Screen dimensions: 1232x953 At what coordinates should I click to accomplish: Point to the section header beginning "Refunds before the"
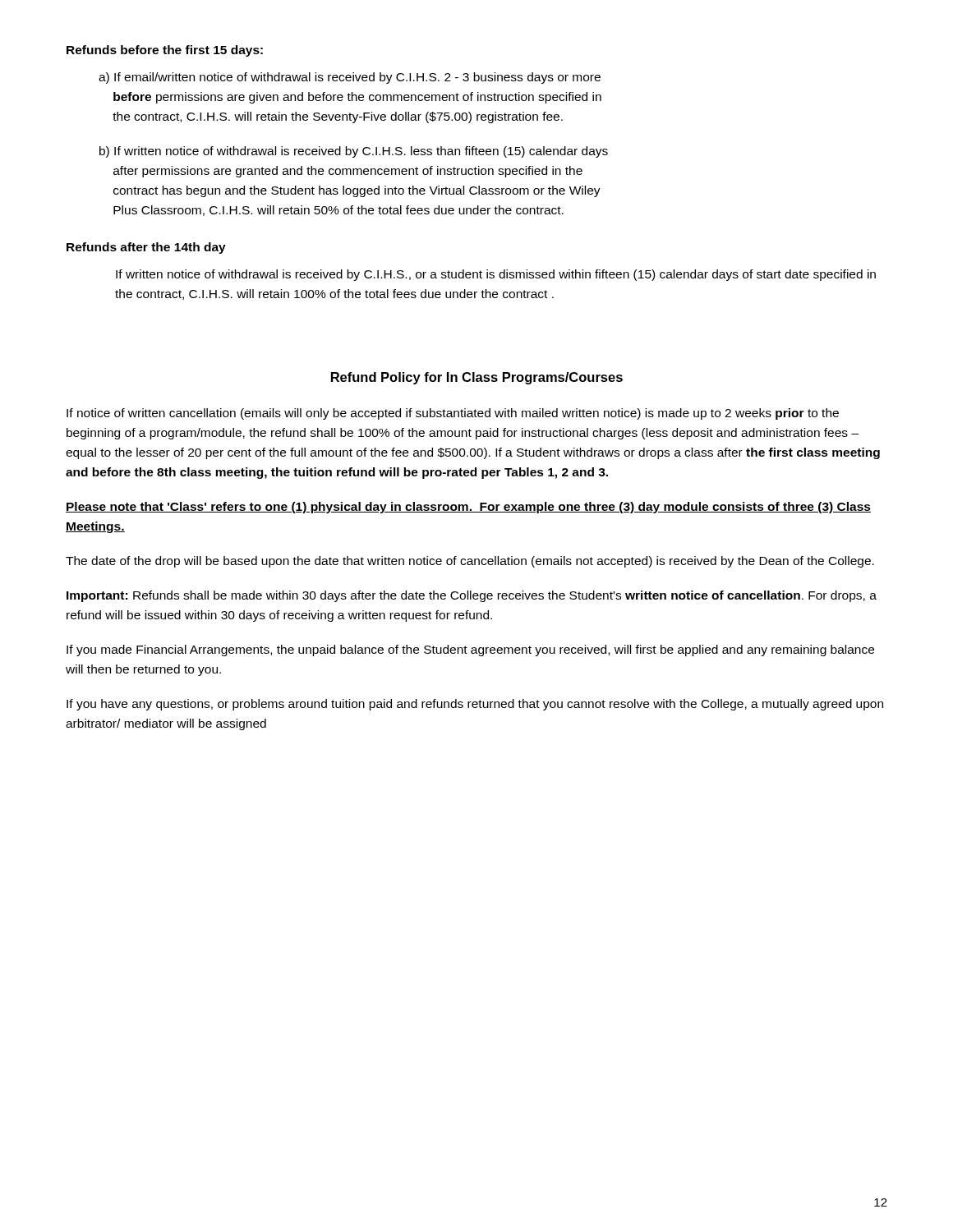pyautogui.click(x=165, y=50)
